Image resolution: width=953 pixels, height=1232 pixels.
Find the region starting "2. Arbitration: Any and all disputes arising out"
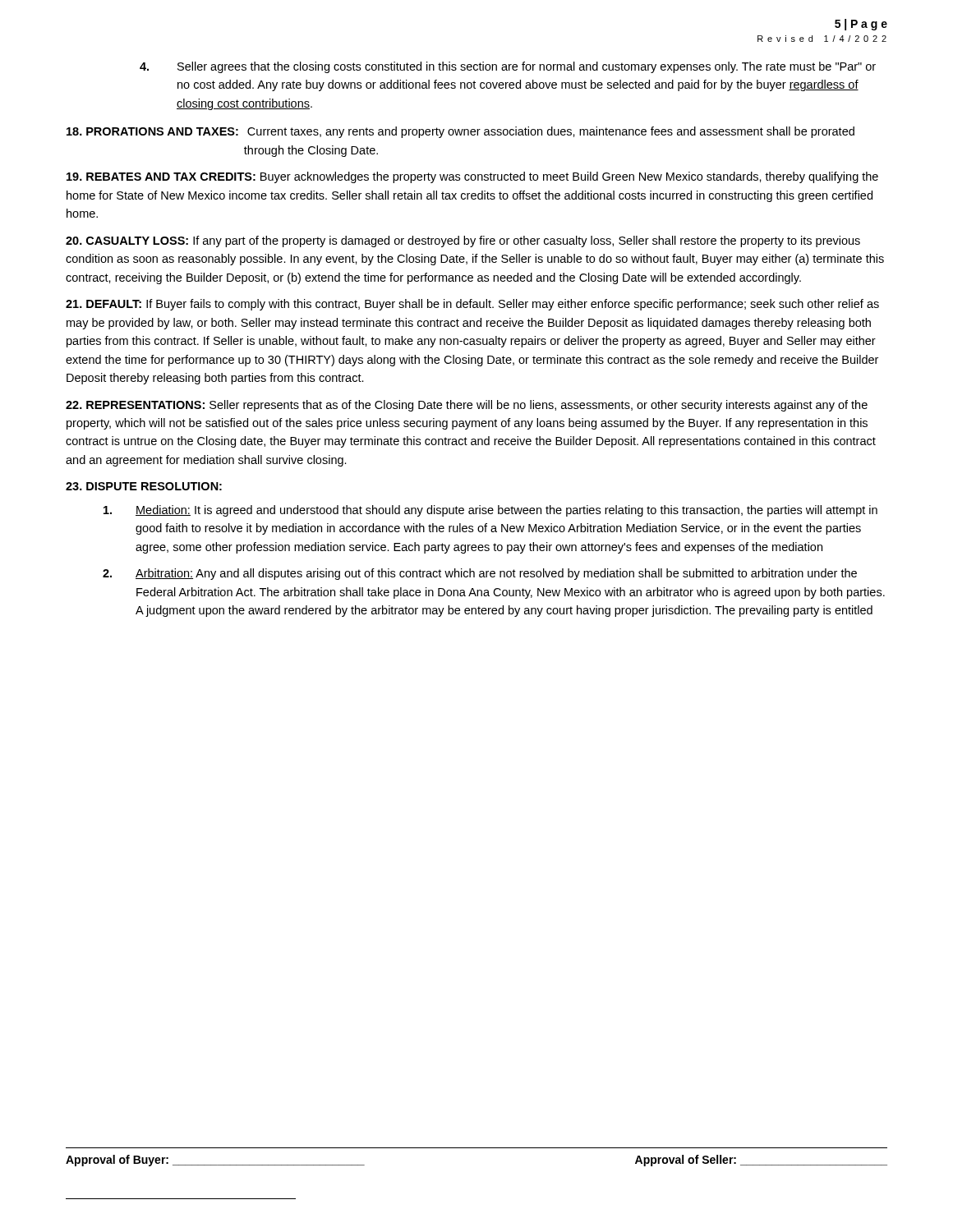point(495,592)
